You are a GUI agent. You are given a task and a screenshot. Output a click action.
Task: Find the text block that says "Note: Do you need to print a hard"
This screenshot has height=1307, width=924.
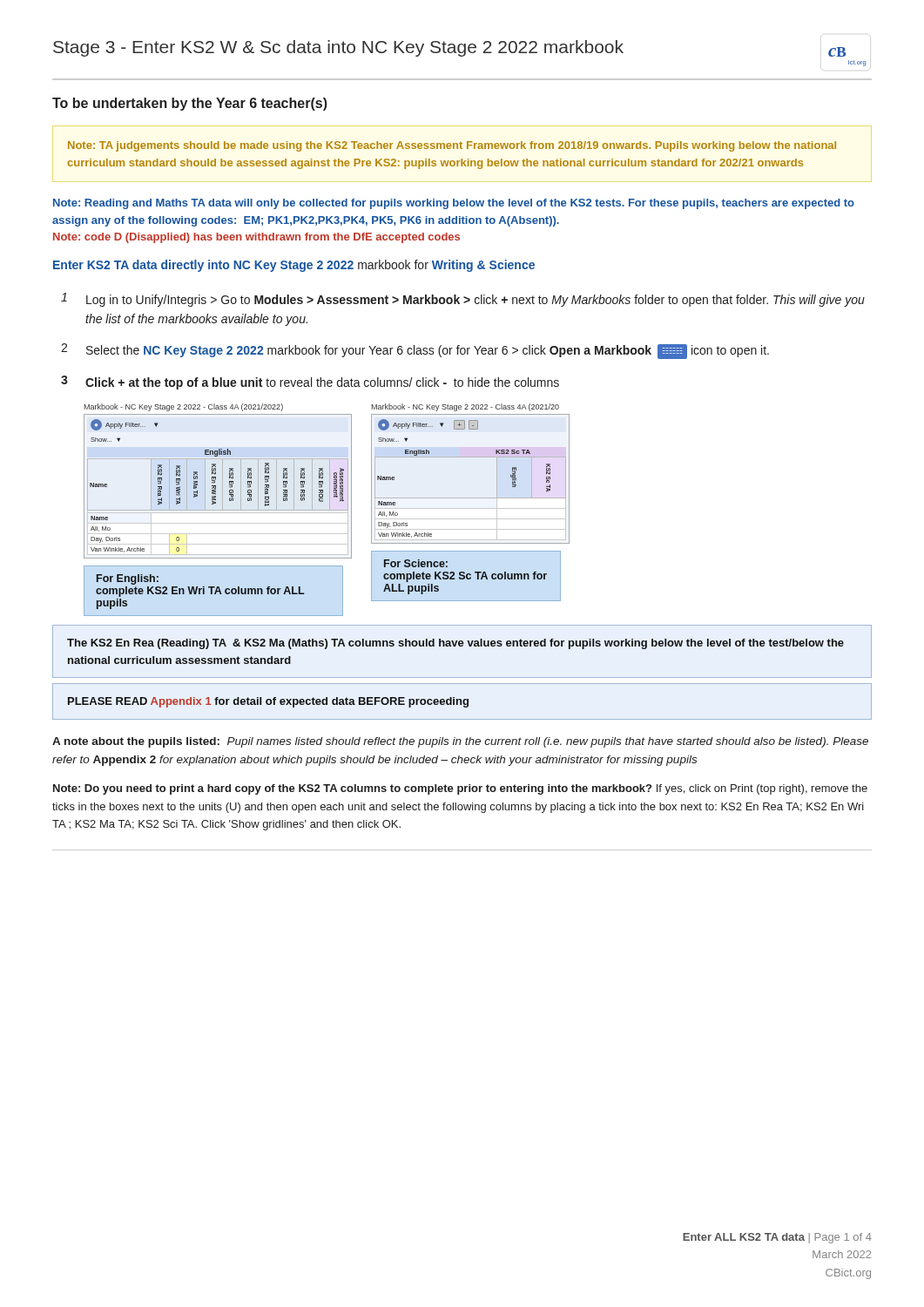460,806
